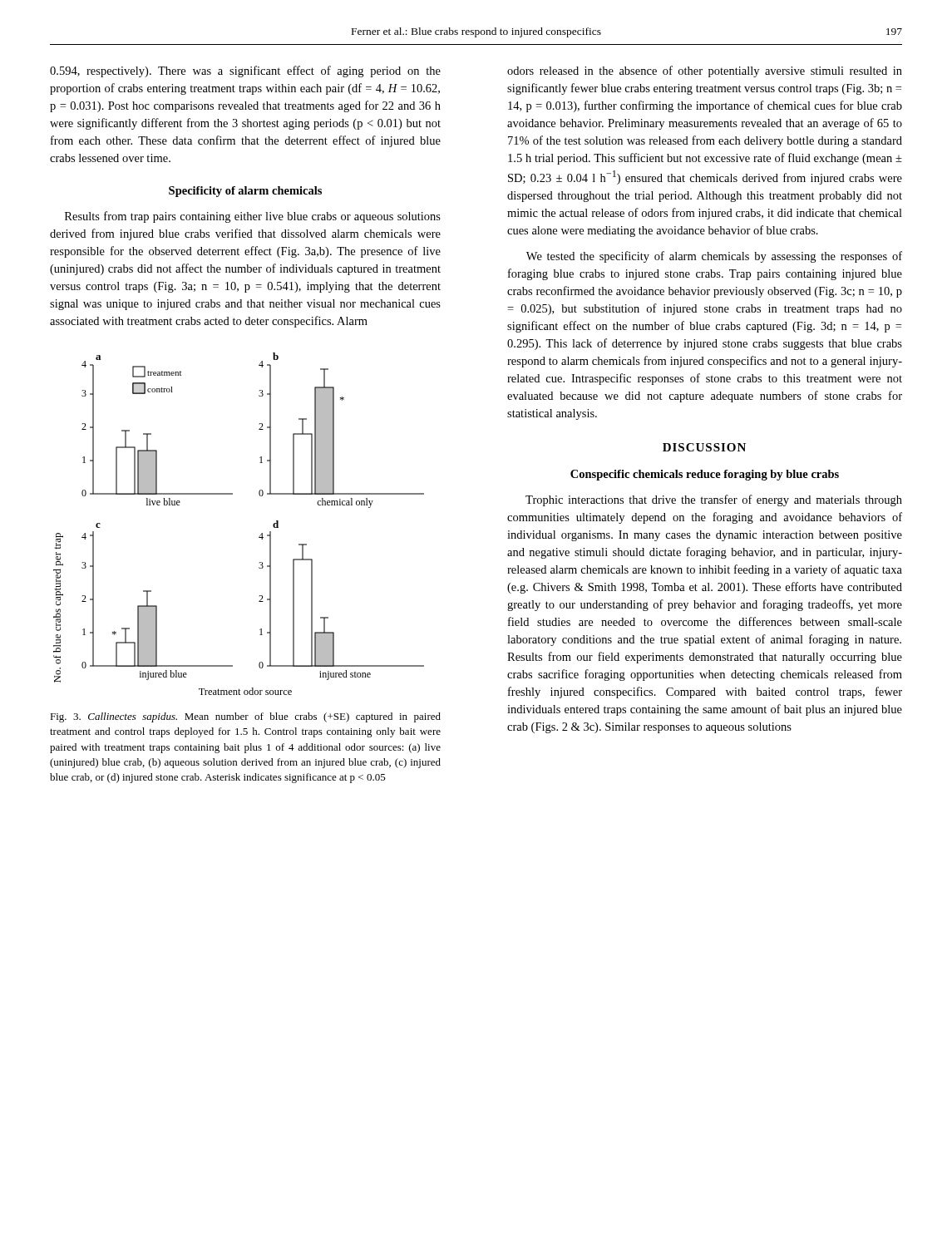Select the grouped bar chart
This screenshot has height=1247, width=952.
pos(245,523)
